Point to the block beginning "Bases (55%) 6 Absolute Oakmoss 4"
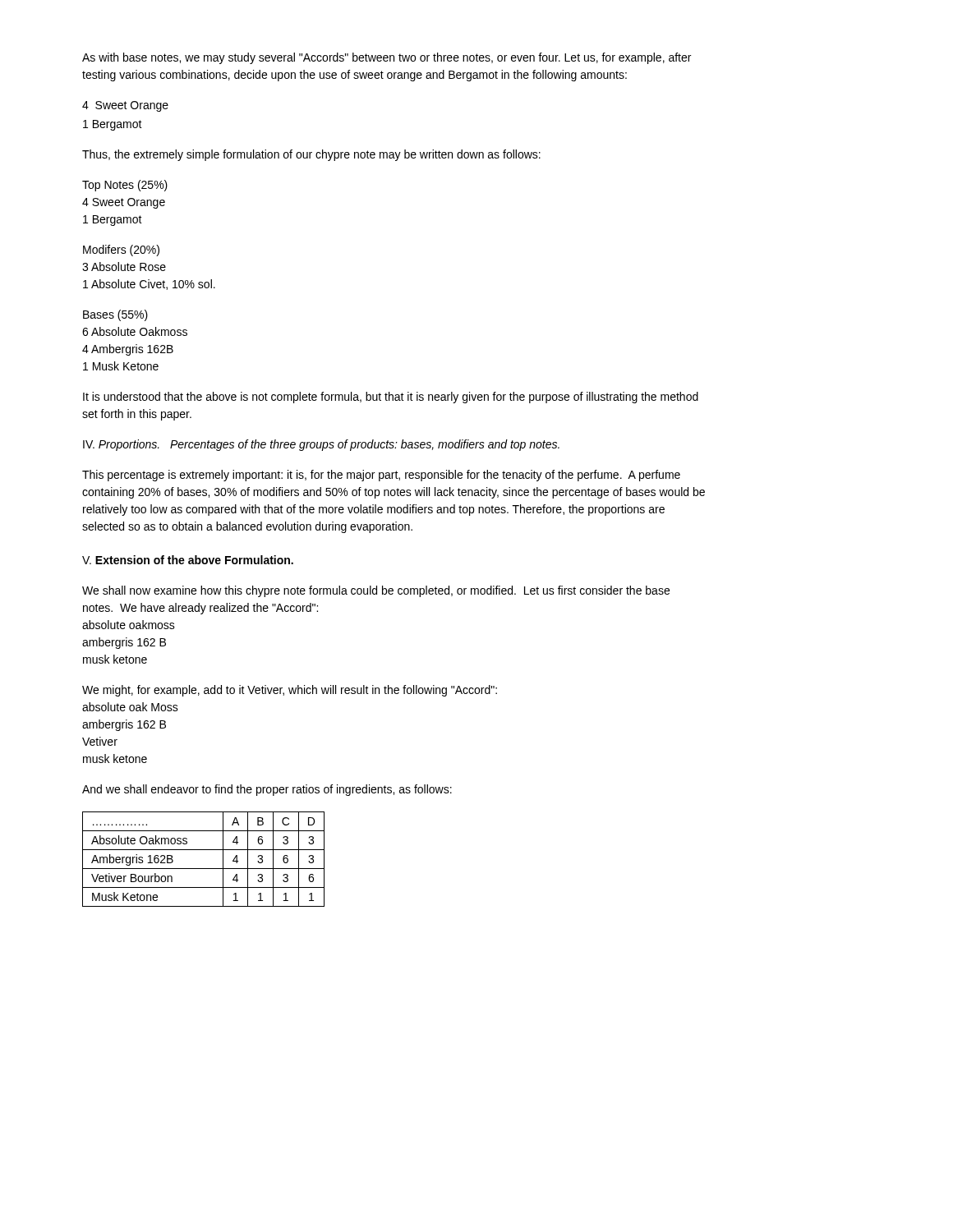This screenshot has height=1232, width=953. [x=135, y=340]
